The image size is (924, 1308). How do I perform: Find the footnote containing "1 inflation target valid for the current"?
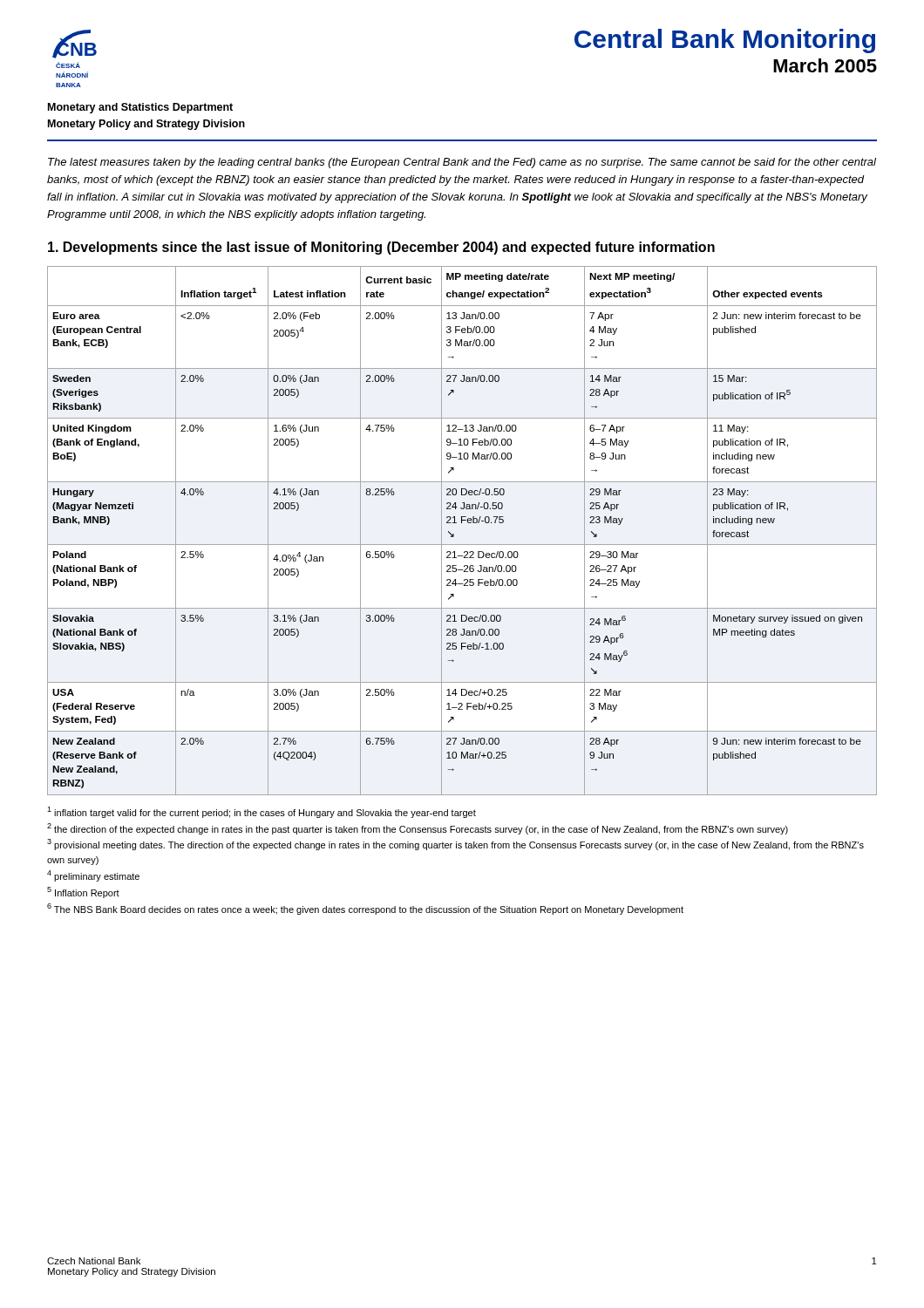click(261, 811)
